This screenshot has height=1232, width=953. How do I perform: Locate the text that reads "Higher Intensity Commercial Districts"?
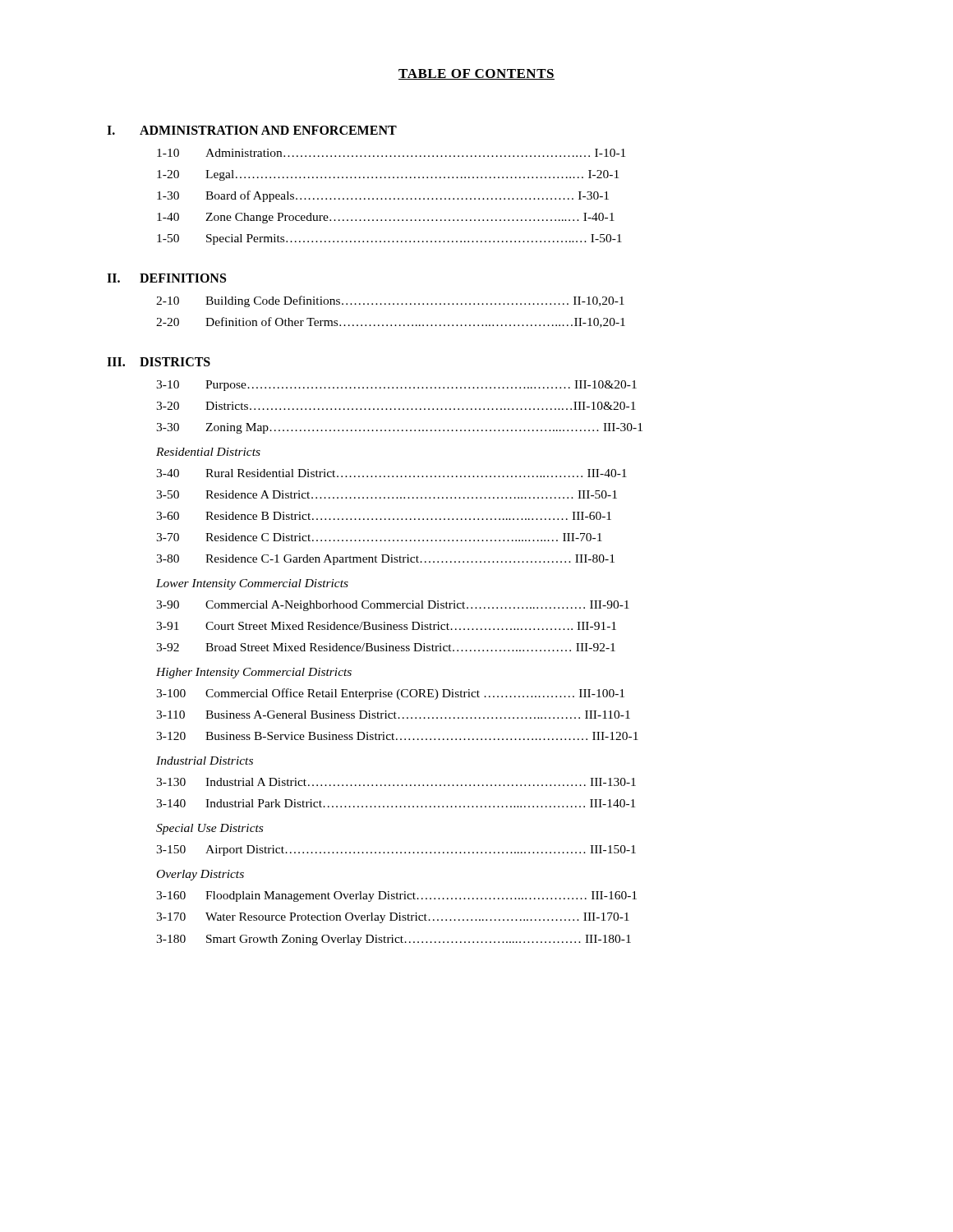pos(254,672)
